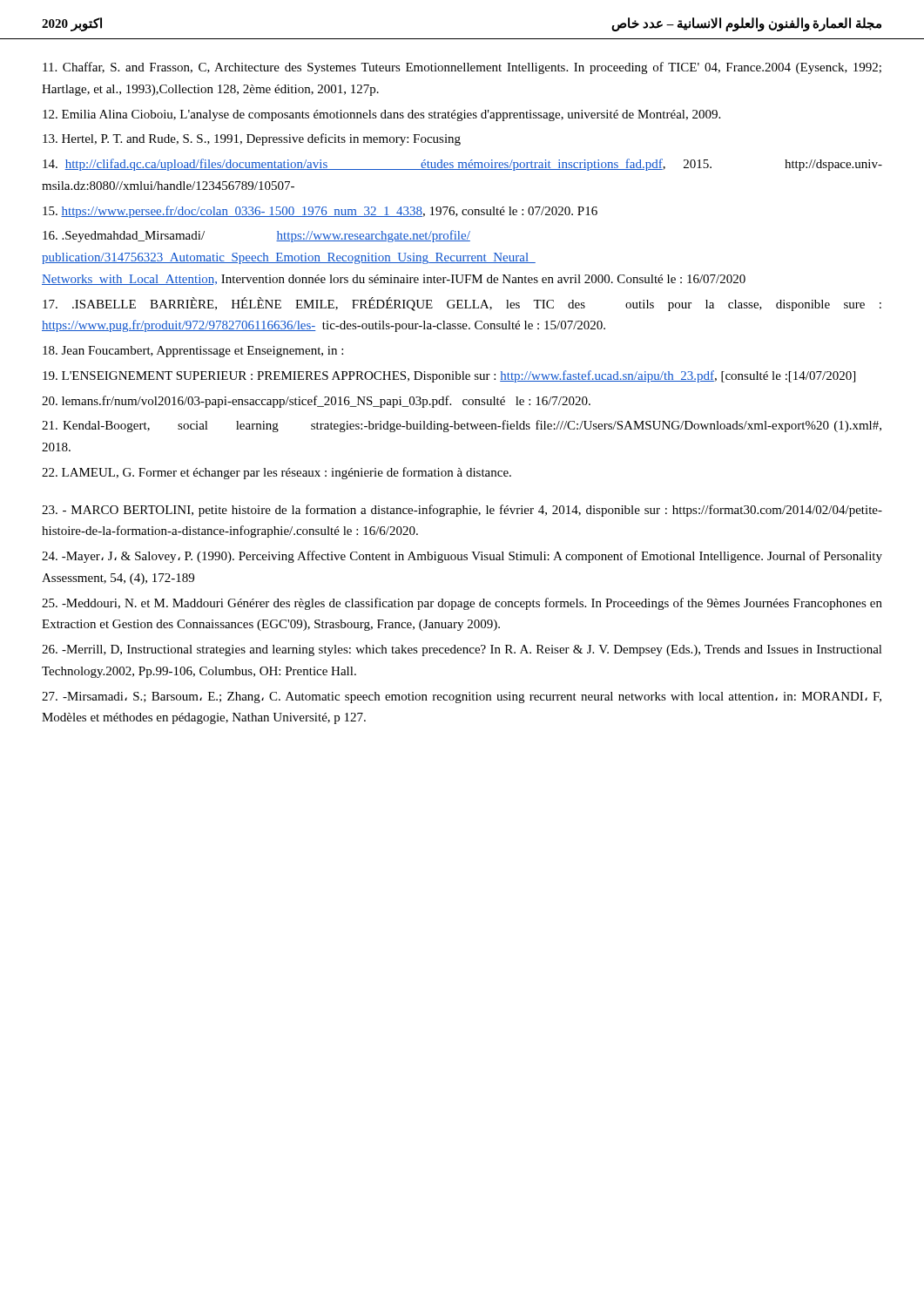The image size is (924, 1307).
Task: Click the passage that begins "24. -Mayer، J، &"
Action: 462,567
